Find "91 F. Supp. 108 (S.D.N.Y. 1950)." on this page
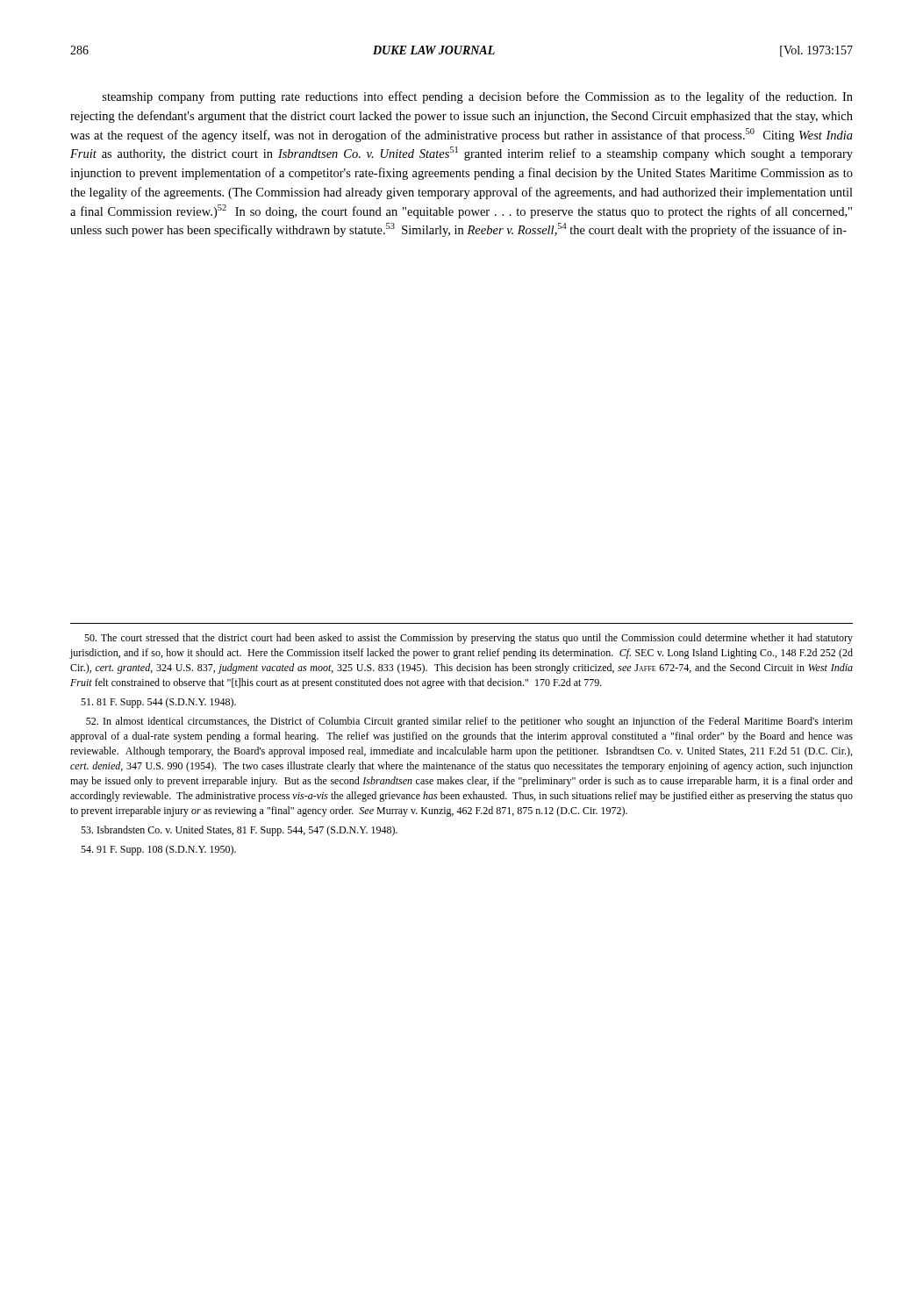Screen dimensions: 1316x923 tap(153, 850)
